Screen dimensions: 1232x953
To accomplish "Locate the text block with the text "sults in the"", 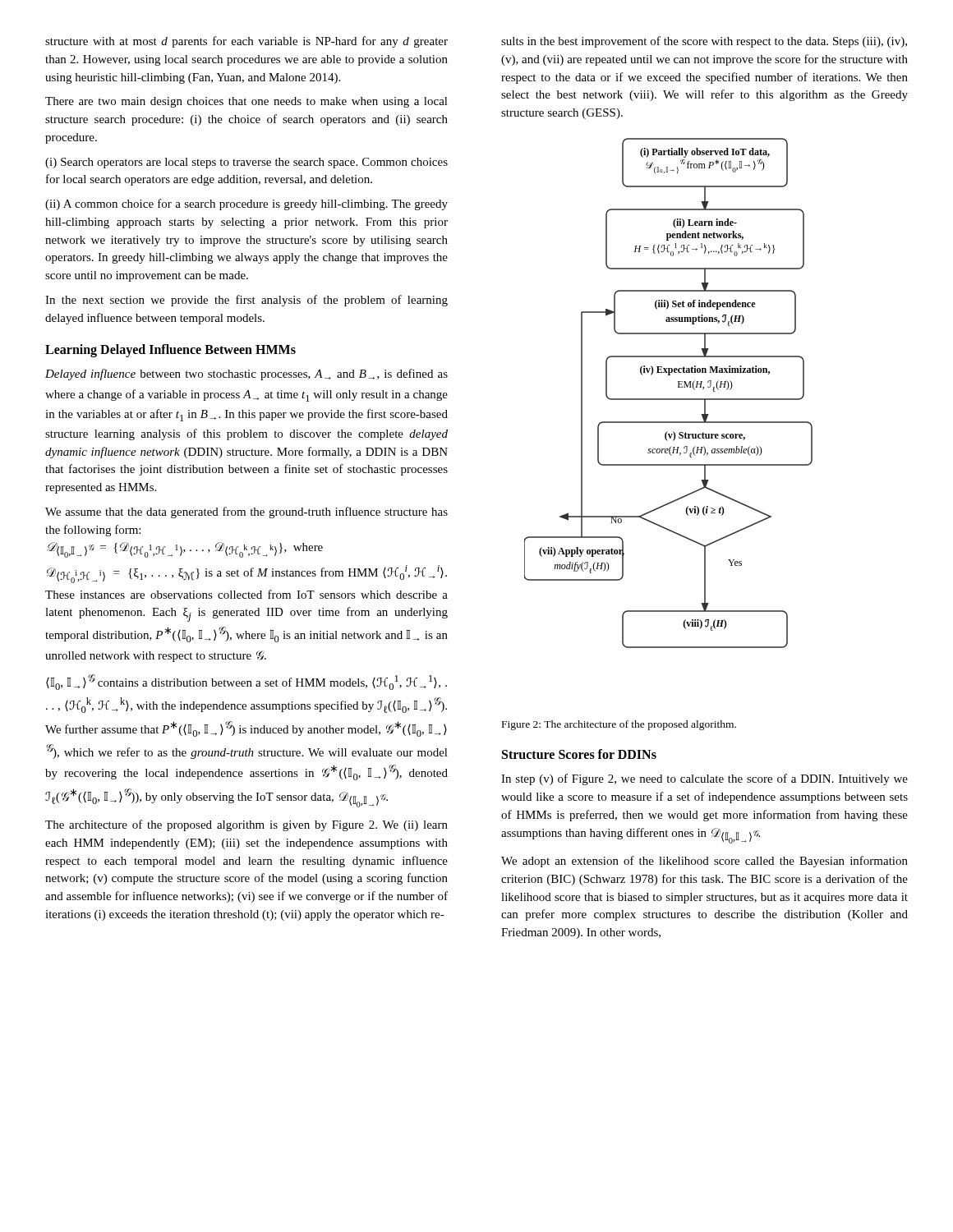I will coord(705,78).
